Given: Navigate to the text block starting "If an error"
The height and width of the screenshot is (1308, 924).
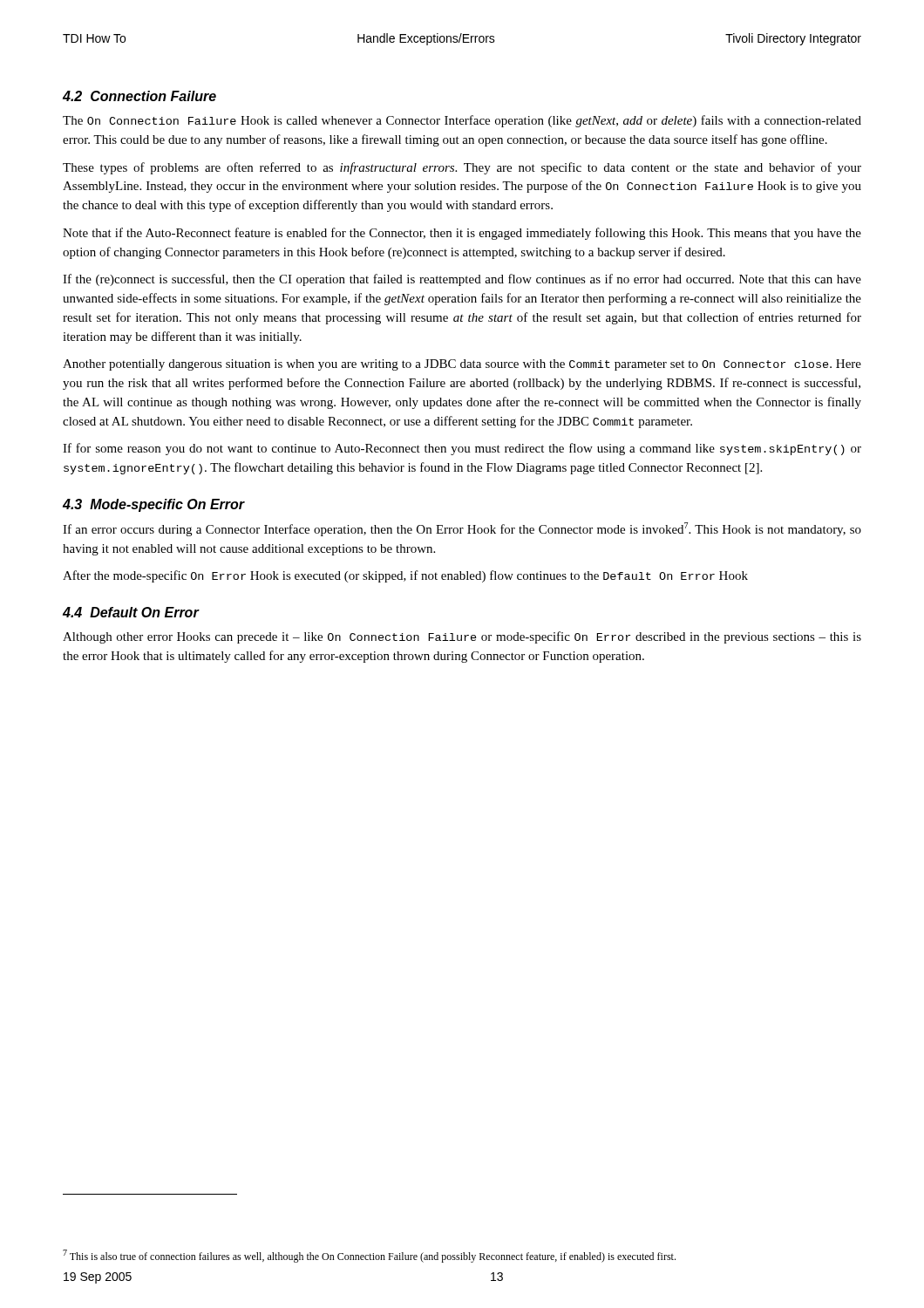Looking at the screenshot, I should coord(462,539).
